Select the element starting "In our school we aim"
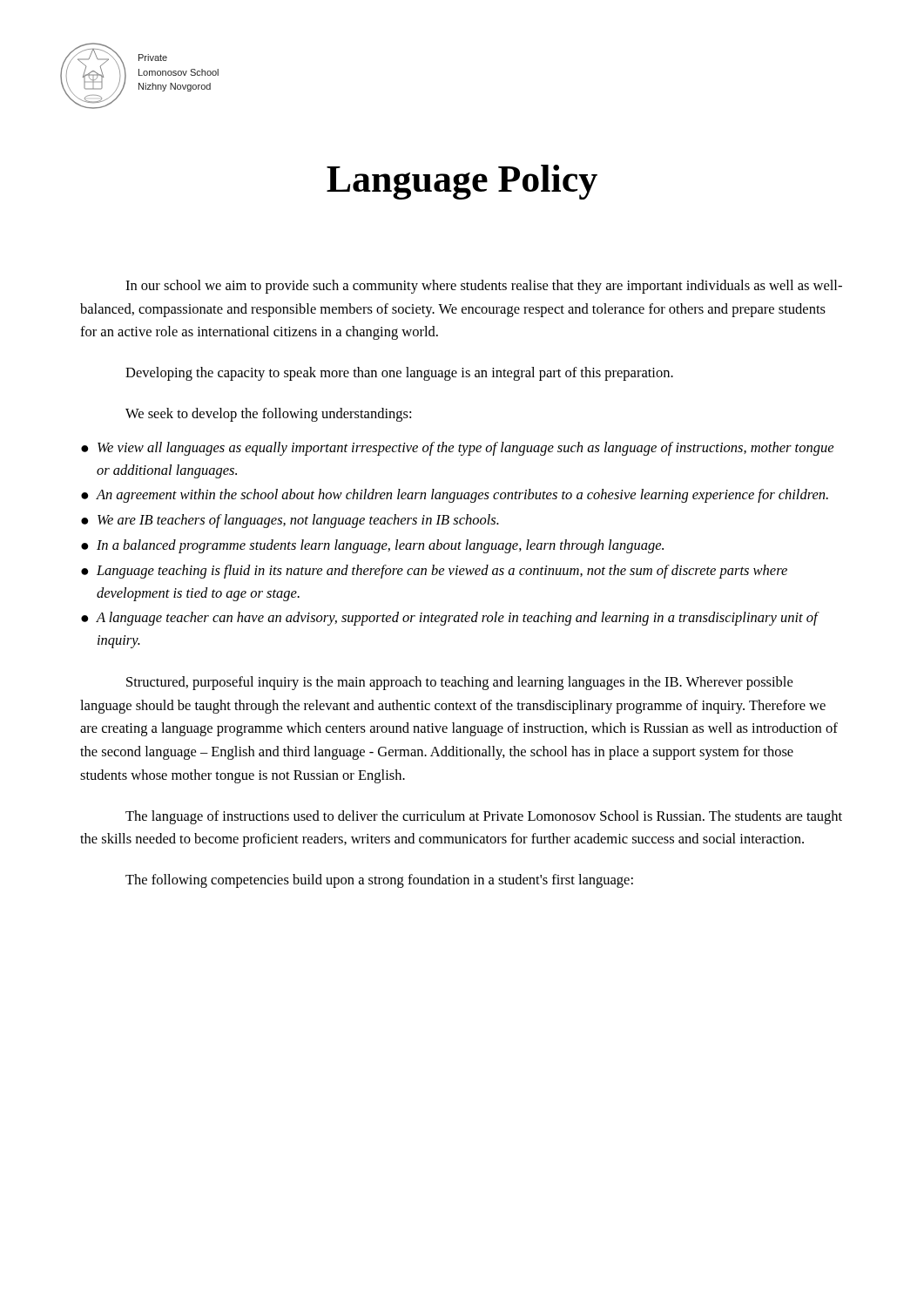Image resolution: width=924 pixels, height=1307 pixels. (x=461, y=309)
